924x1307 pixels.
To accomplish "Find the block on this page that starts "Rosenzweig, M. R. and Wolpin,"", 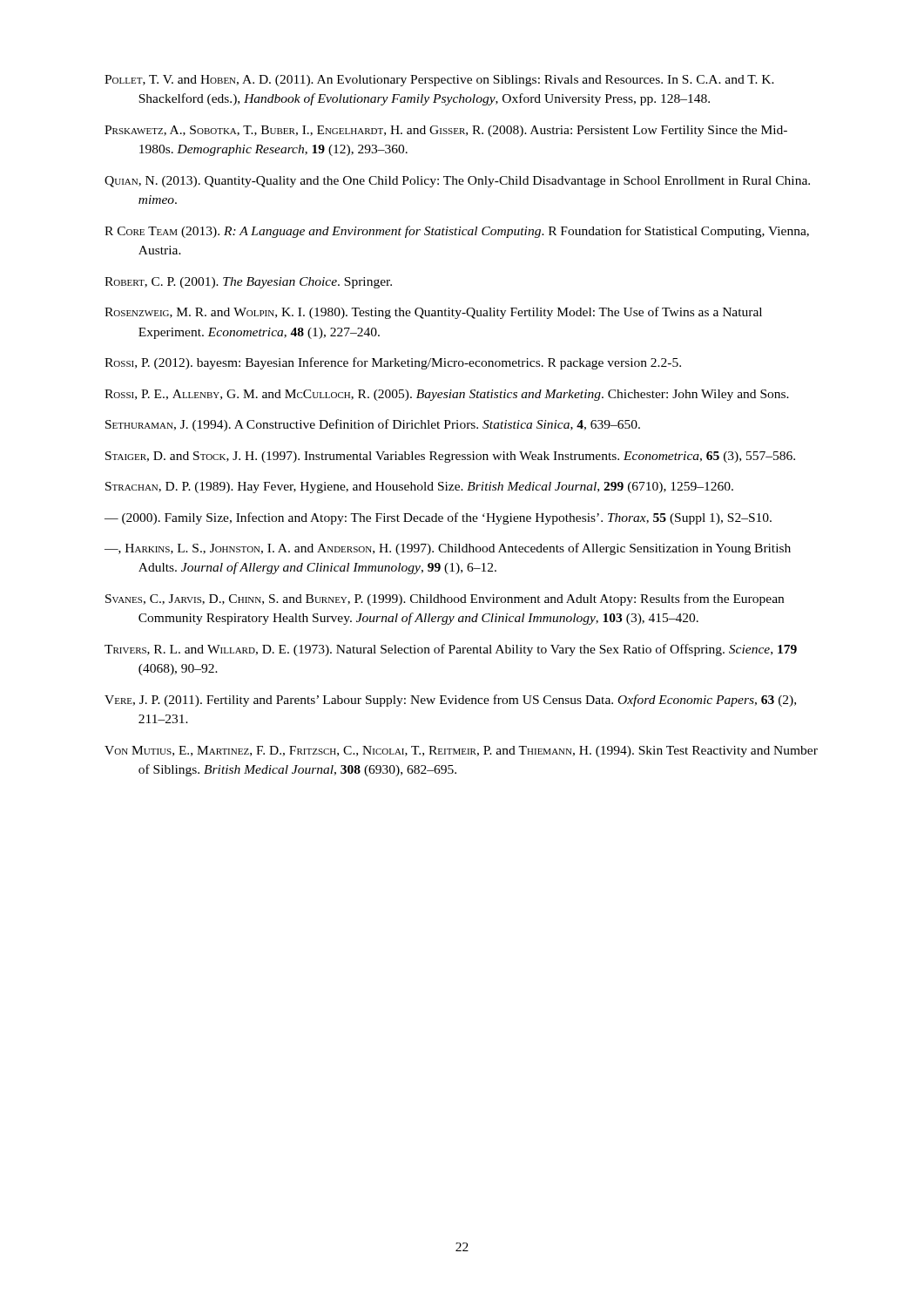I will pyautogui.click(x=462, y=322).
